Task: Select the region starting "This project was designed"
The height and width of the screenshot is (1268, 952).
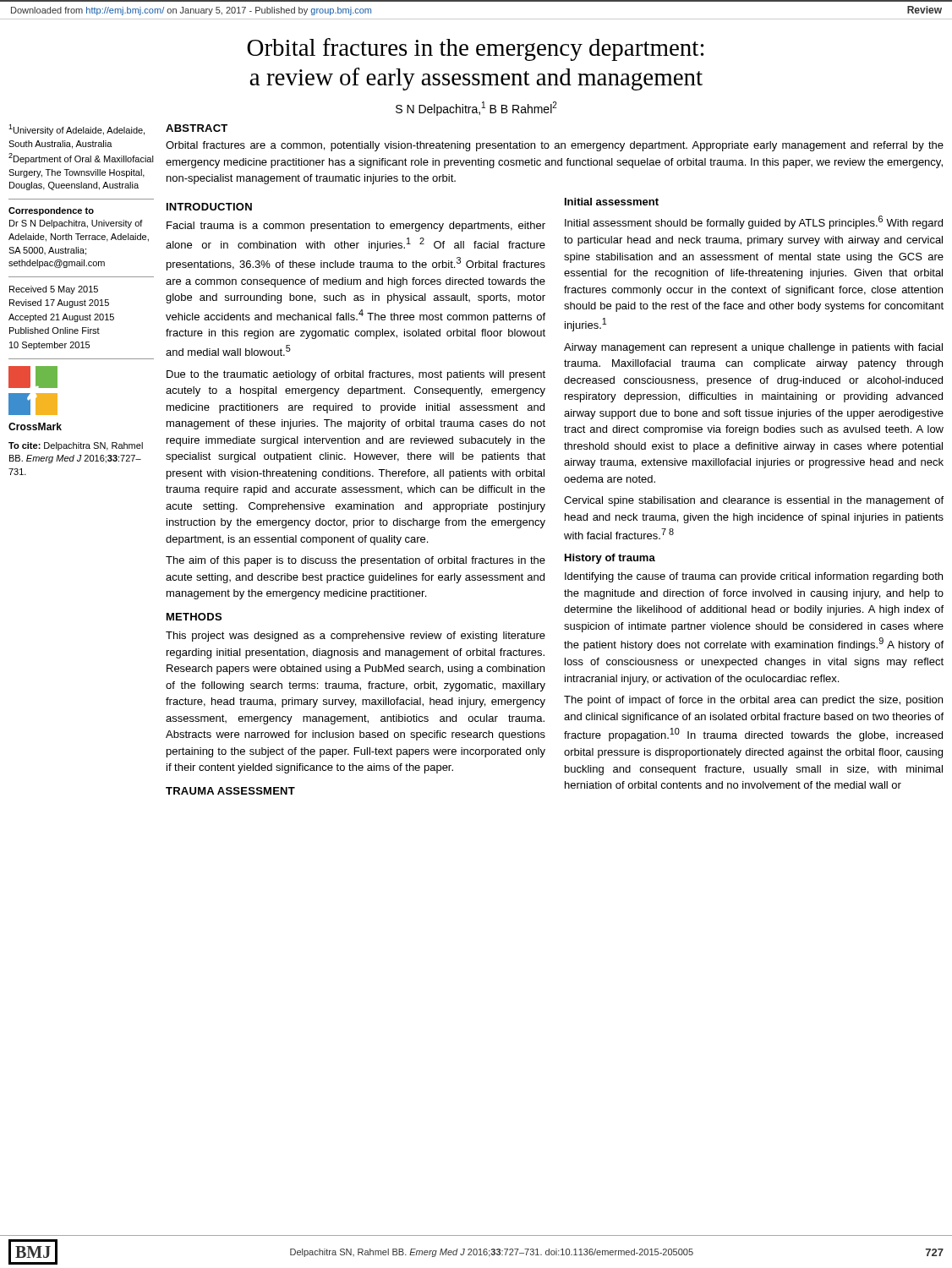Action: point(356,701)
